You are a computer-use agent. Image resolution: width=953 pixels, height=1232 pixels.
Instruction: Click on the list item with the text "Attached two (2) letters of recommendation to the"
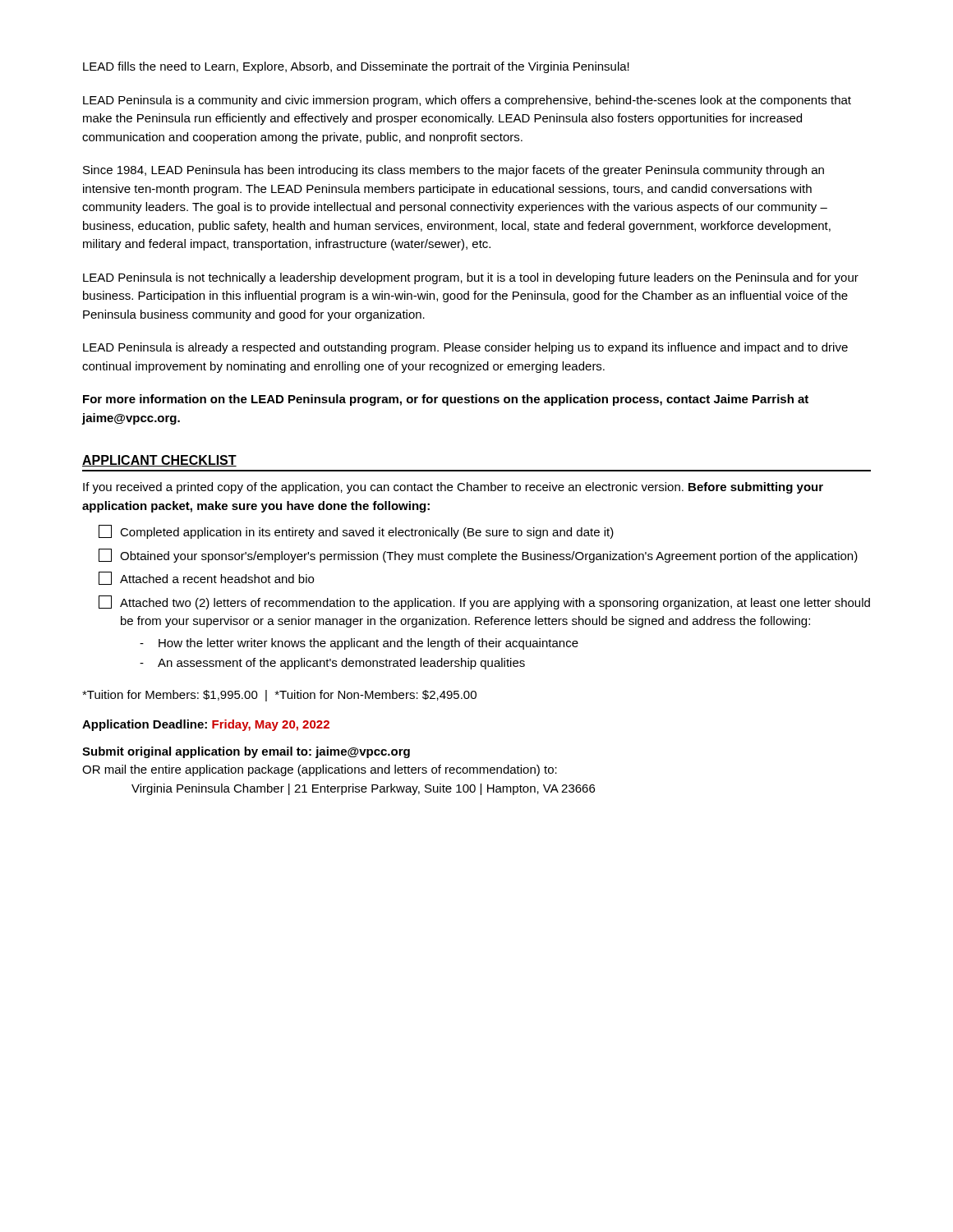pyautogui.click(x=485, y=634)
